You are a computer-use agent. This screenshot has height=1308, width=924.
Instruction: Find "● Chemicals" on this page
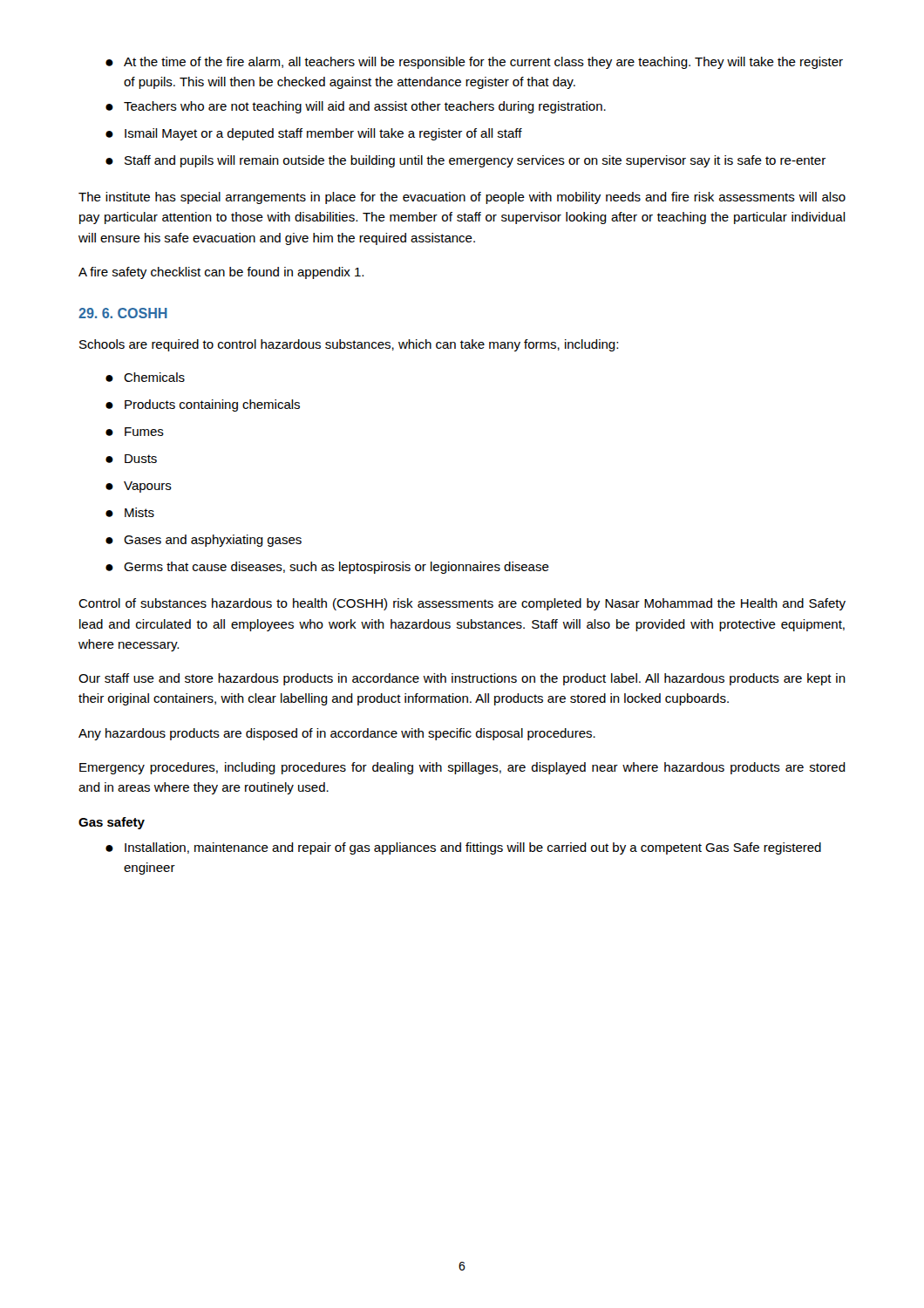pyautogui.click(x=145, y=377)
